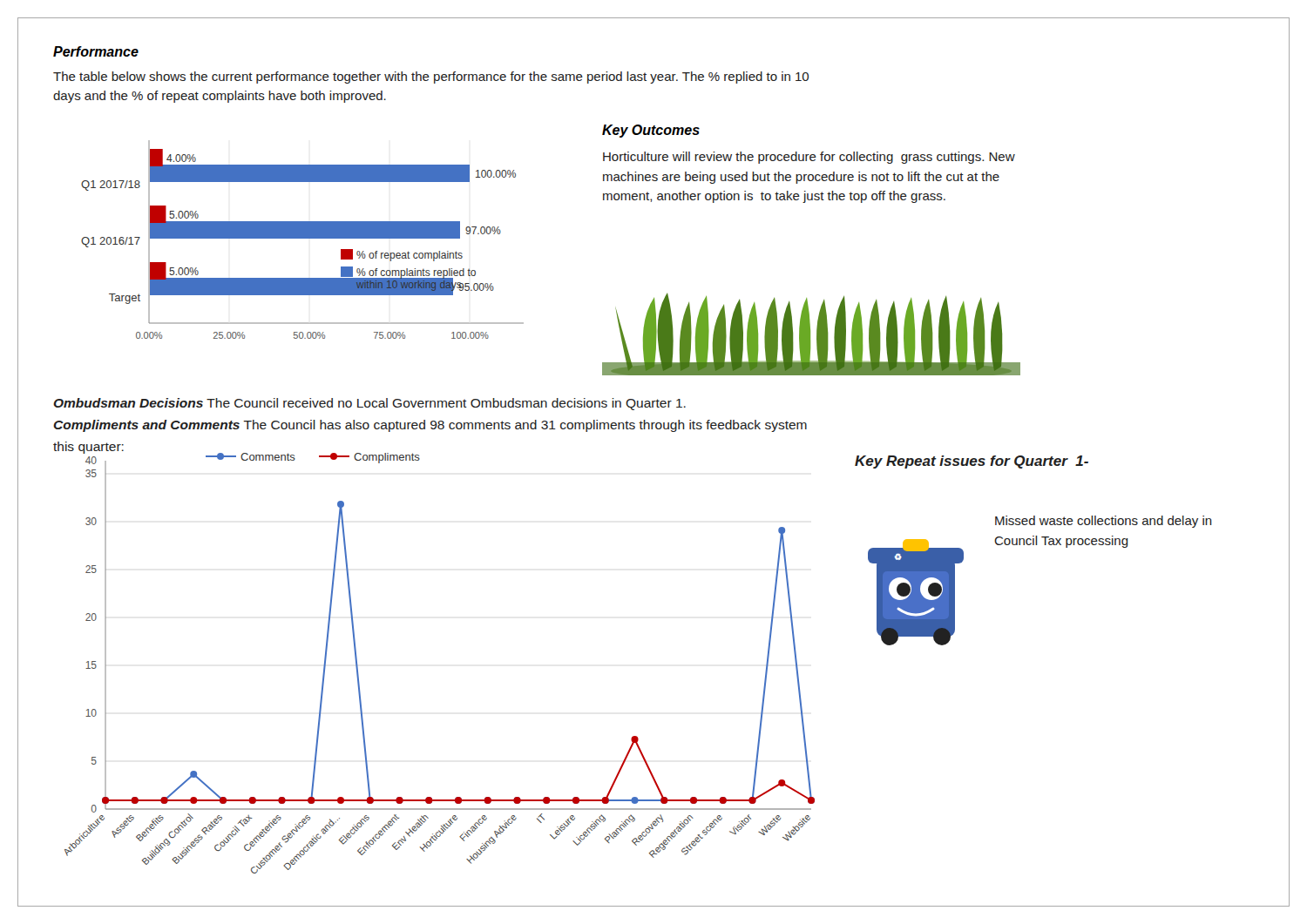Find the text starting "Ombudsman Decisions The Council received"
Image resolution: width=1307 pixels, height=924 pixels.
430,424
